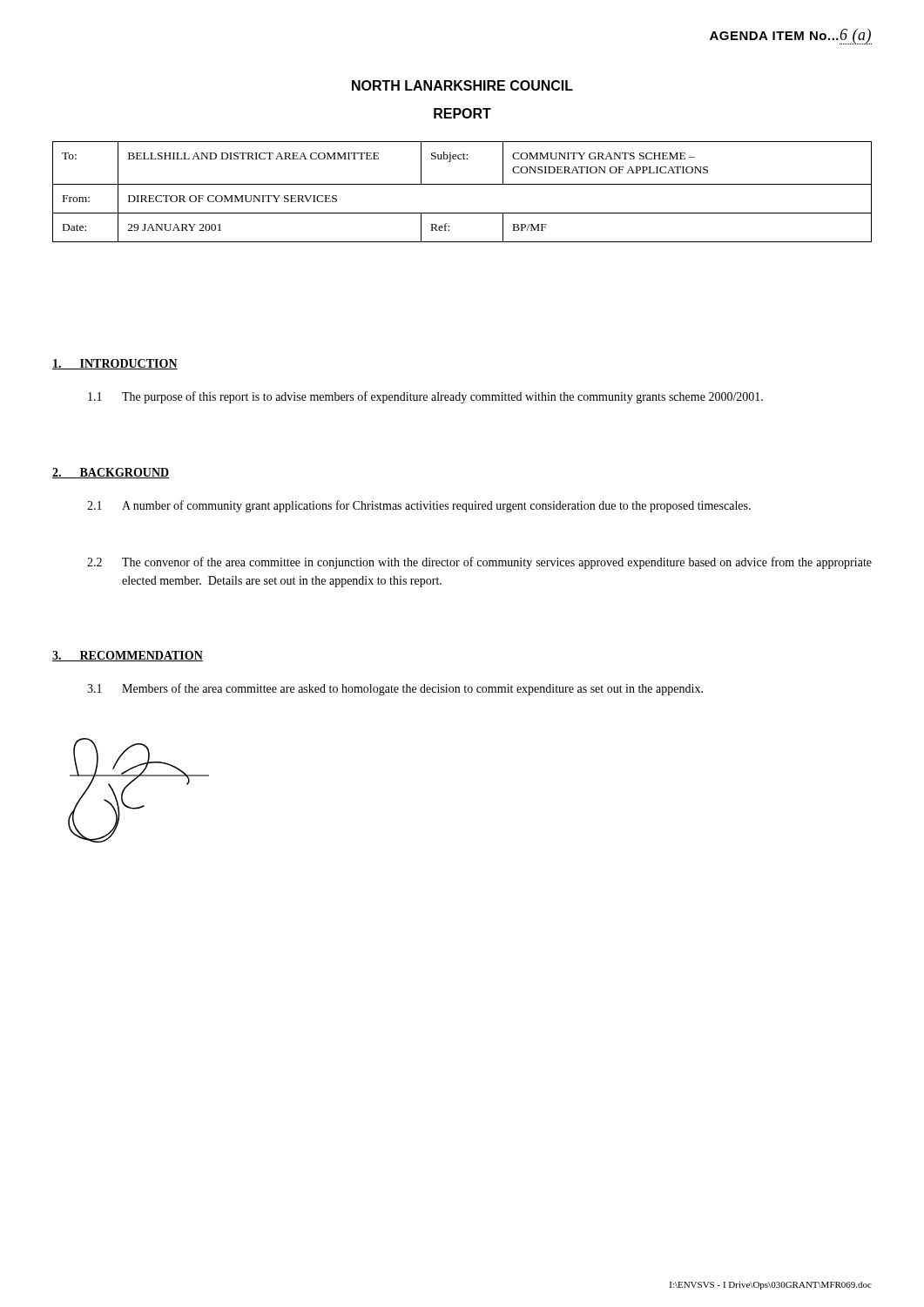Locate the element starting "3.1 Members of the area committee"

(x=479, y=689)
